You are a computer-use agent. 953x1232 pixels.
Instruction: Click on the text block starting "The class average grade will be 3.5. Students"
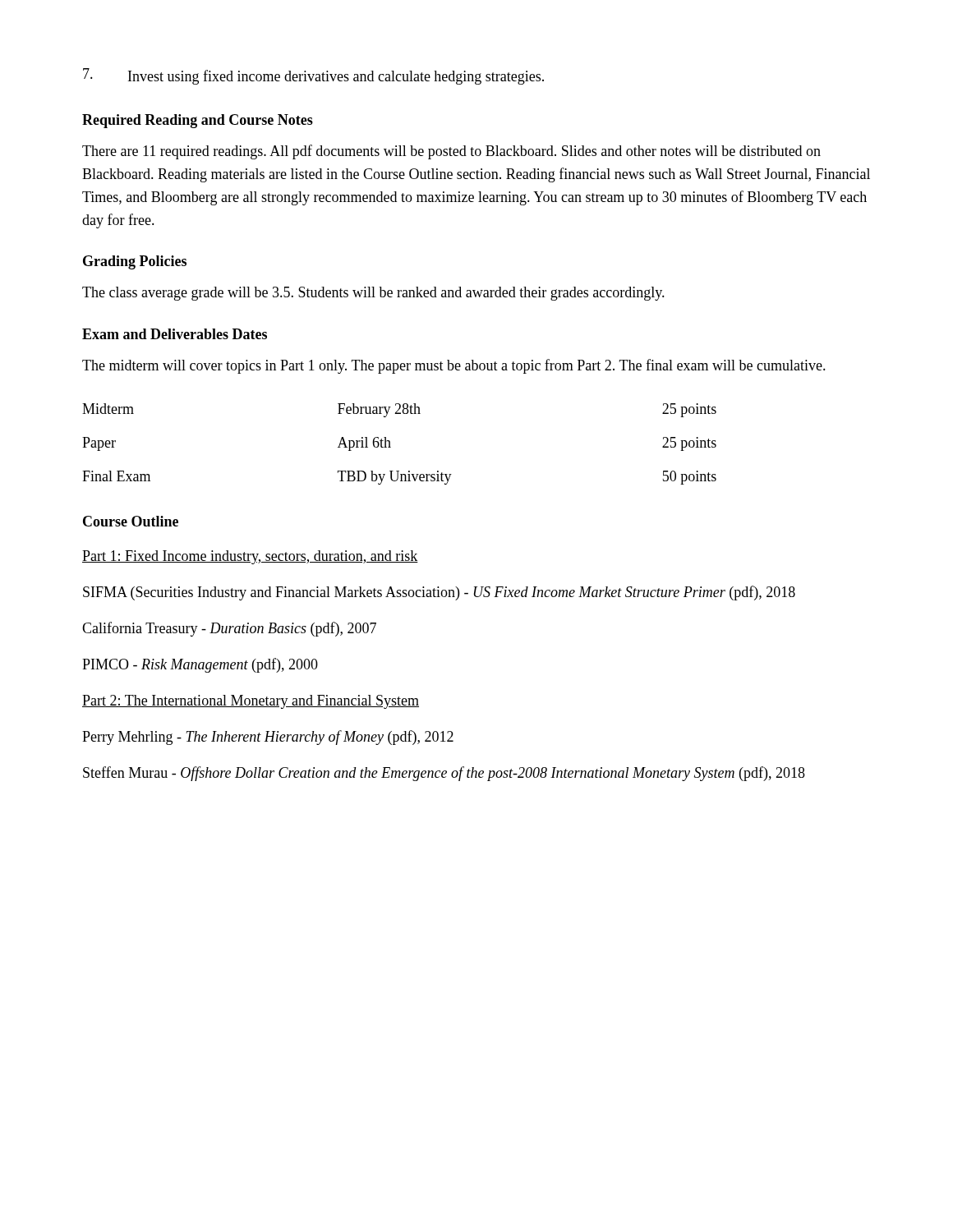(x=374, y=293)
